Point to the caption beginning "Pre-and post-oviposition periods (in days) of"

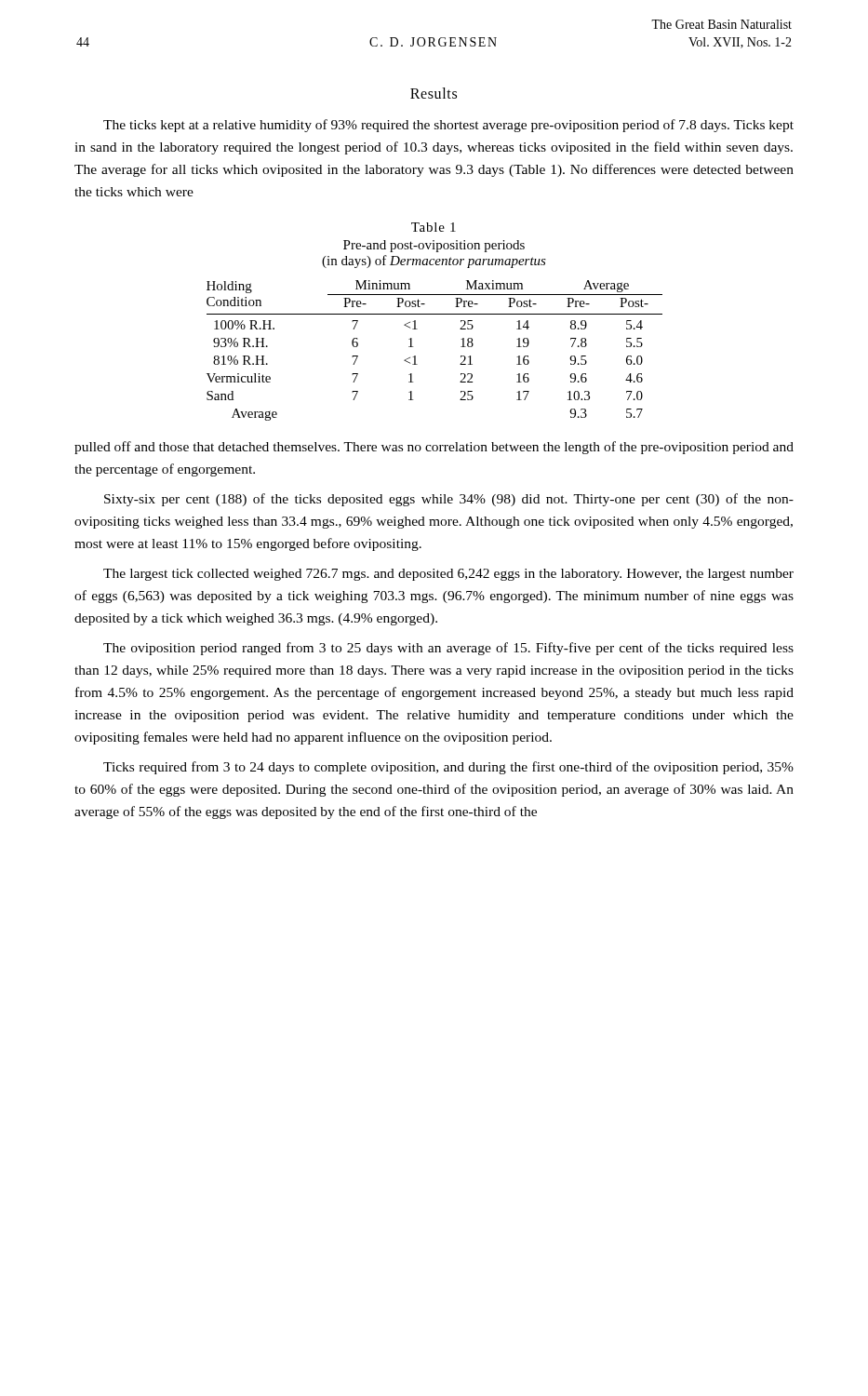434,253
